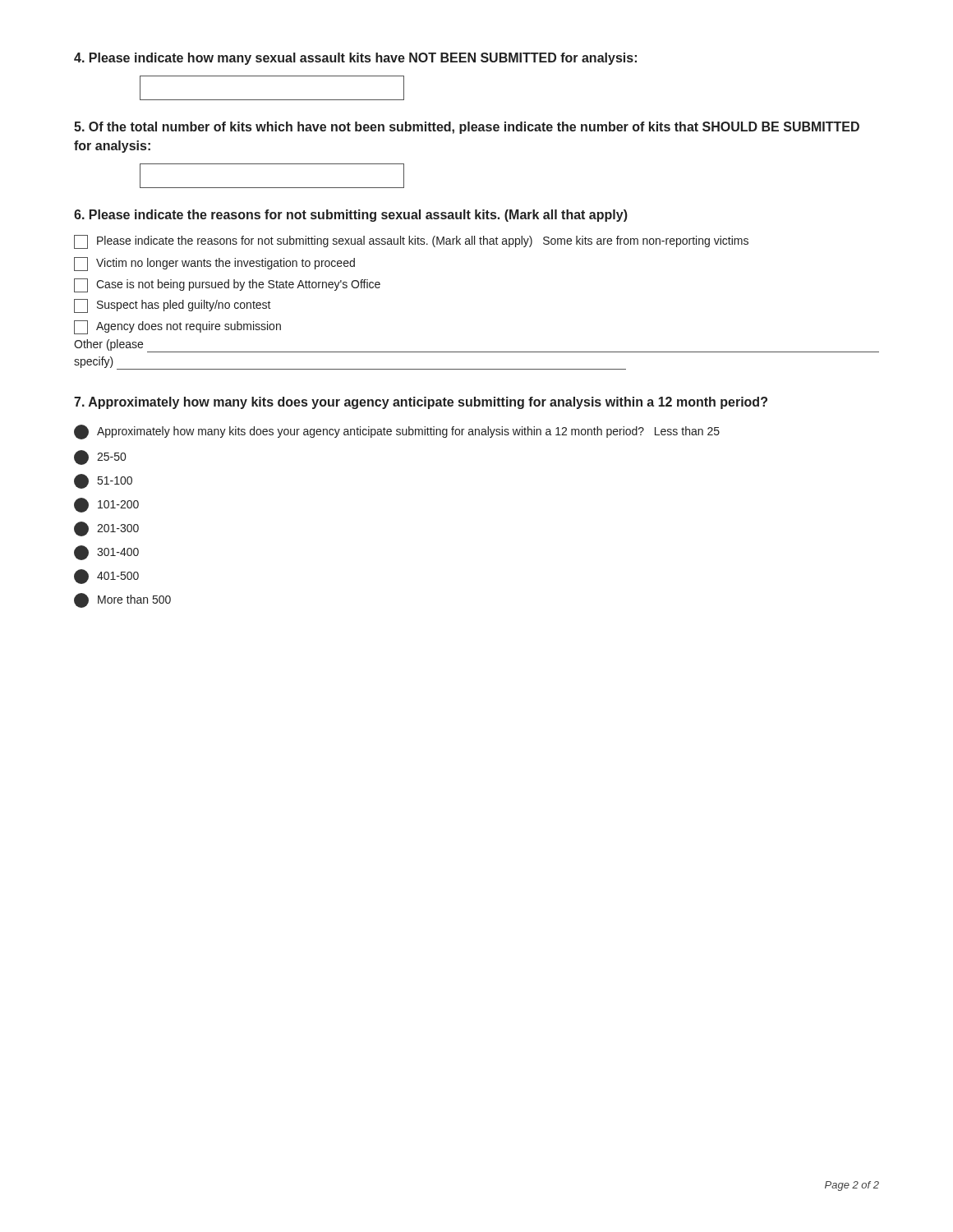This screenshot has width=953, height=1232.
Task: Navigate to the block starting "7. Approximately how"
Action: pyautogui.click(x=476, y=402)
